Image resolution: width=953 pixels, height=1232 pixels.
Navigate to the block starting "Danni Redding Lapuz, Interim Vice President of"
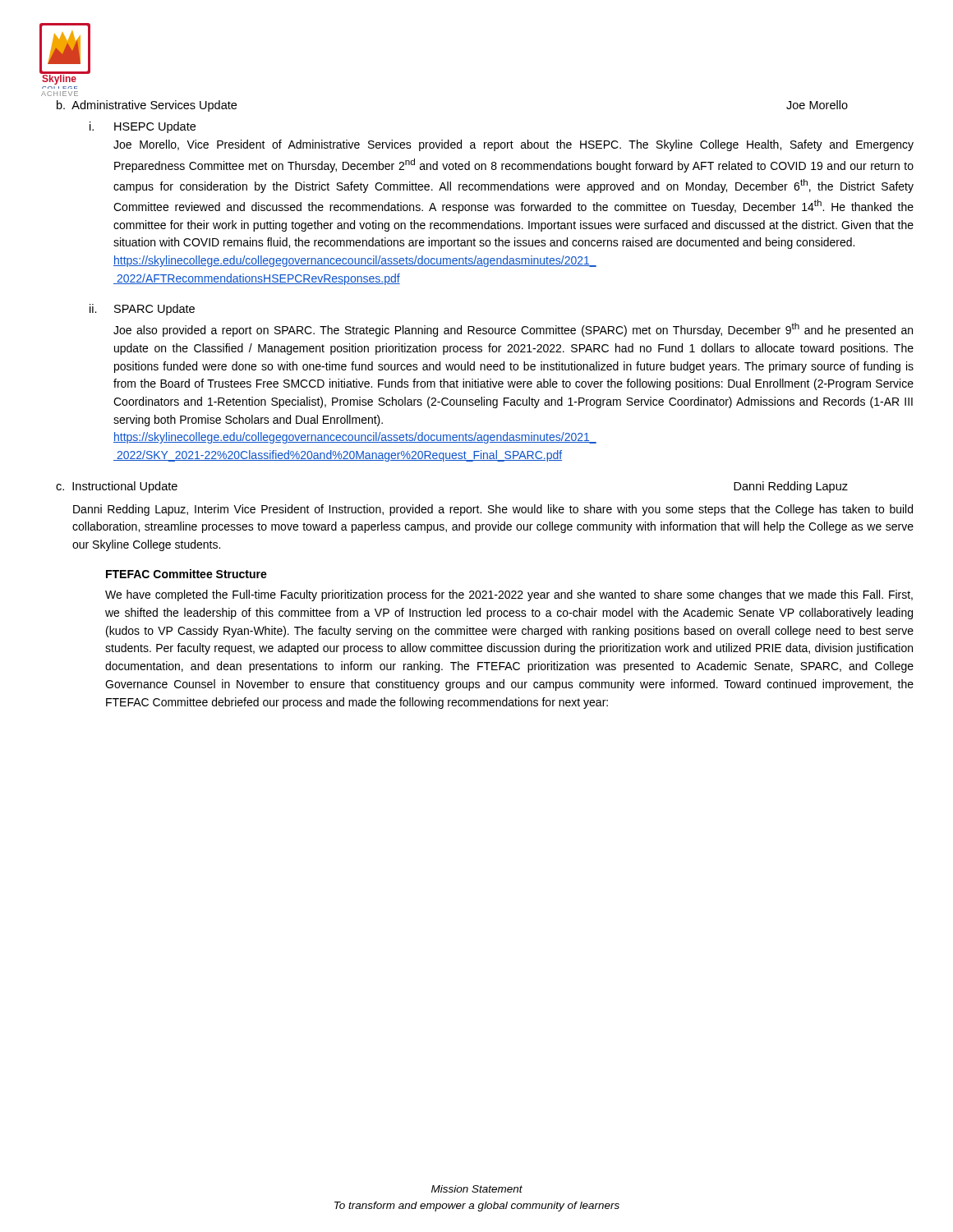493,527
